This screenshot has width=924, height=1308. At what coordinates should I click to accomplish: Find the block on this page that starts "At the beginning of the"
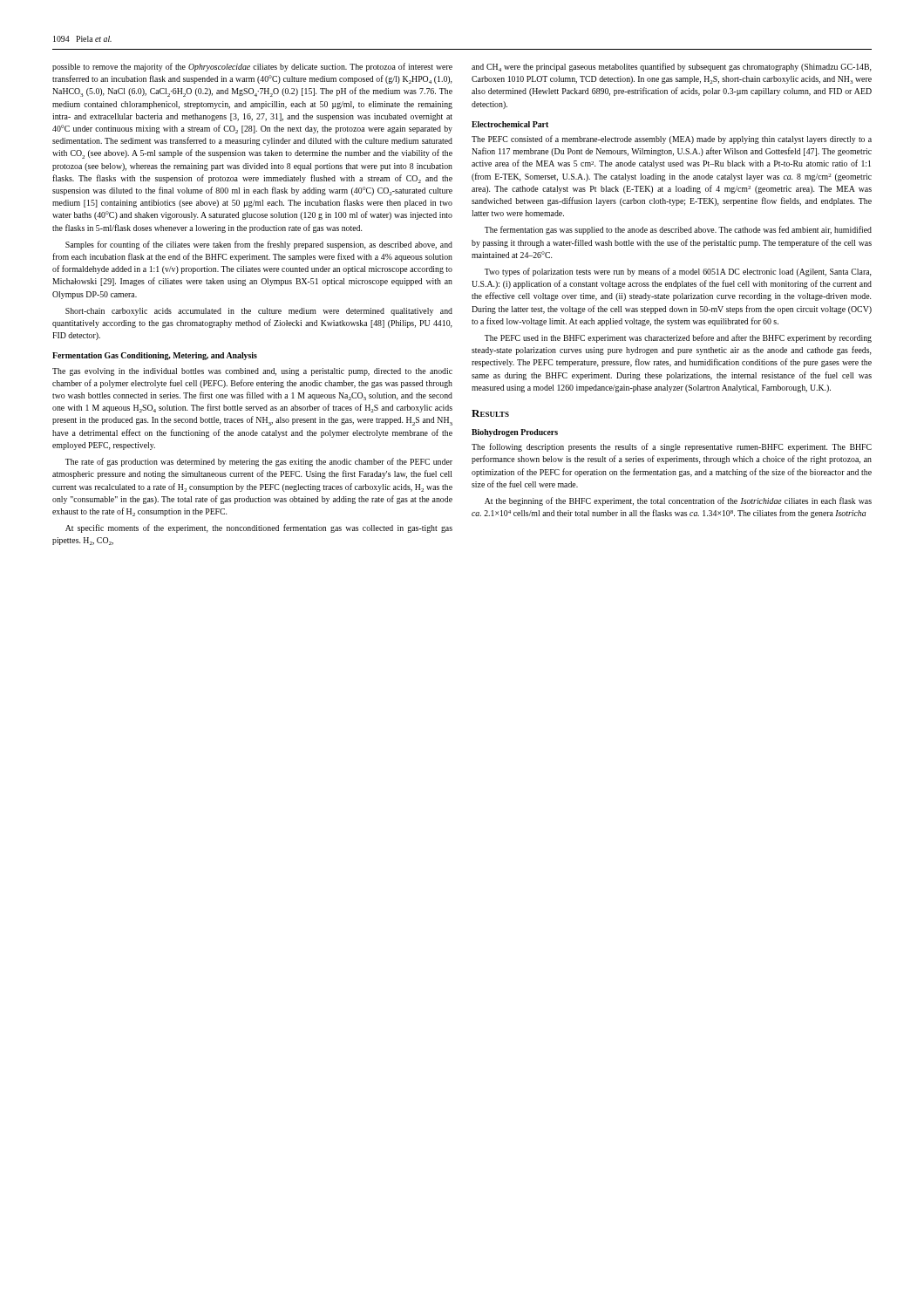coord(672,508)
